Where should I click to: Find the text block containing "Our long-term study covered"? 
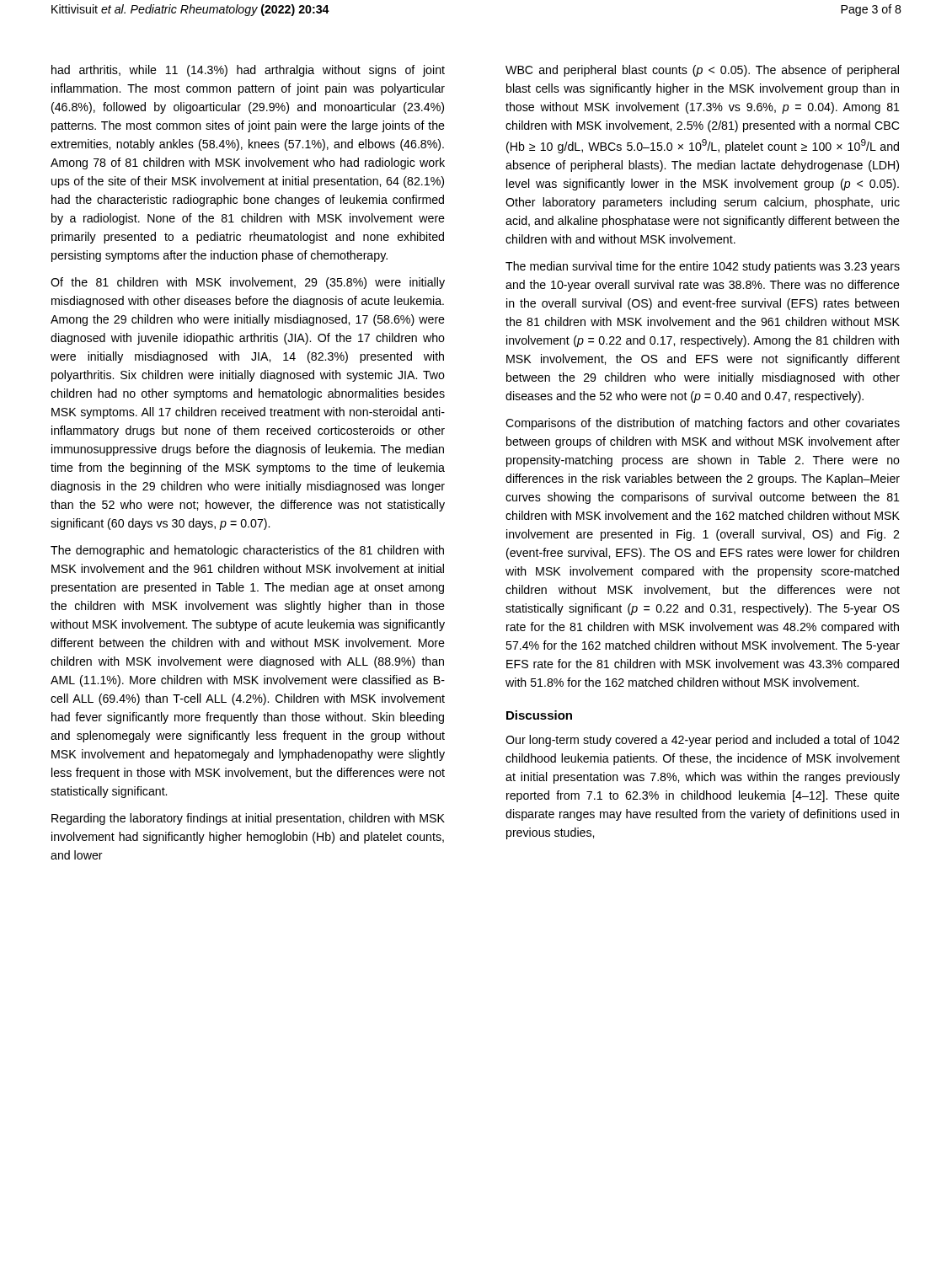703,786
